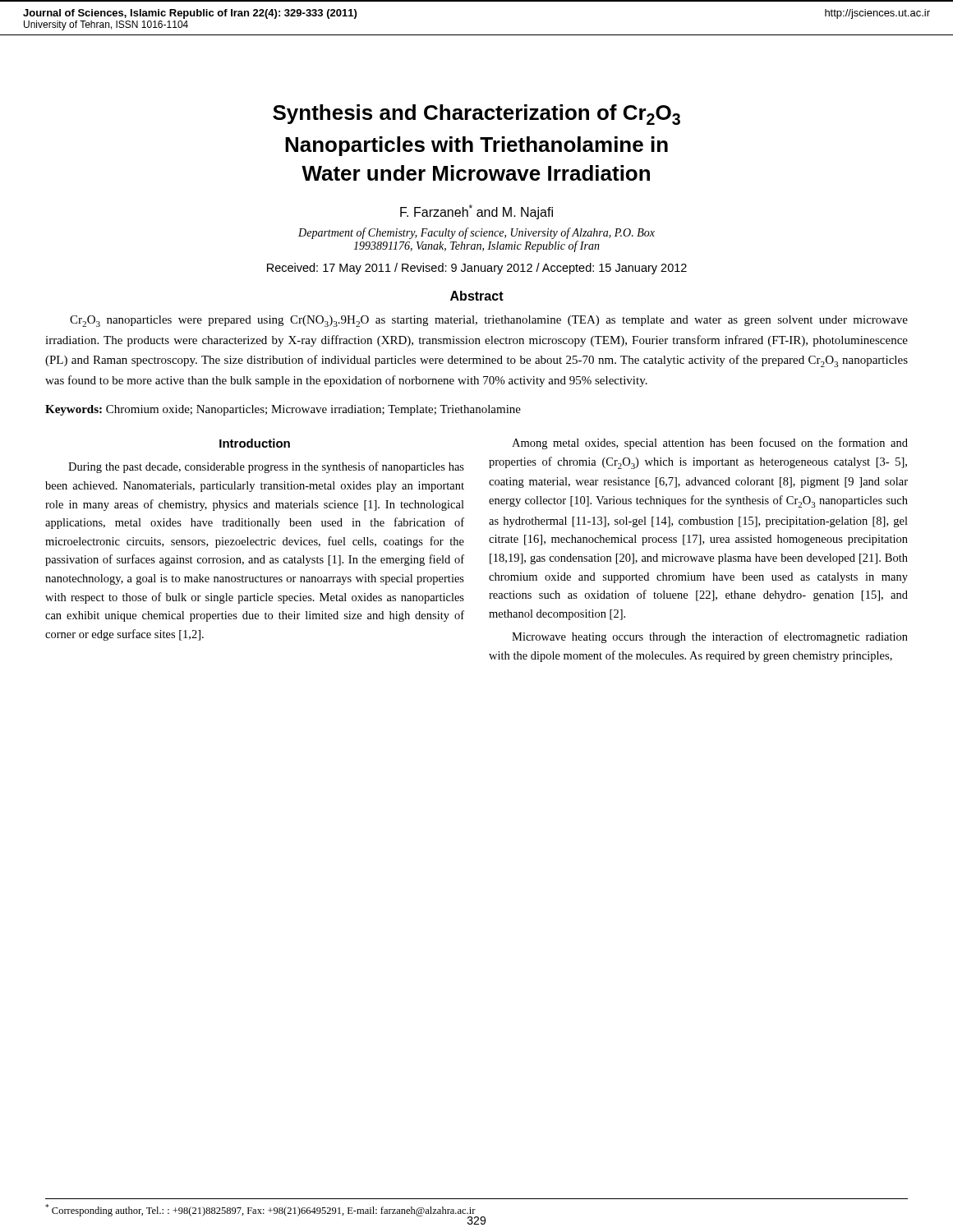Navigate to the text block starting "Keywords: Chromium oxide; Nanoparticles; Microwave irradiation; Template; Triethanolamine"
Viewport: 953px width, 1232px height.
(x=283, y=409)
